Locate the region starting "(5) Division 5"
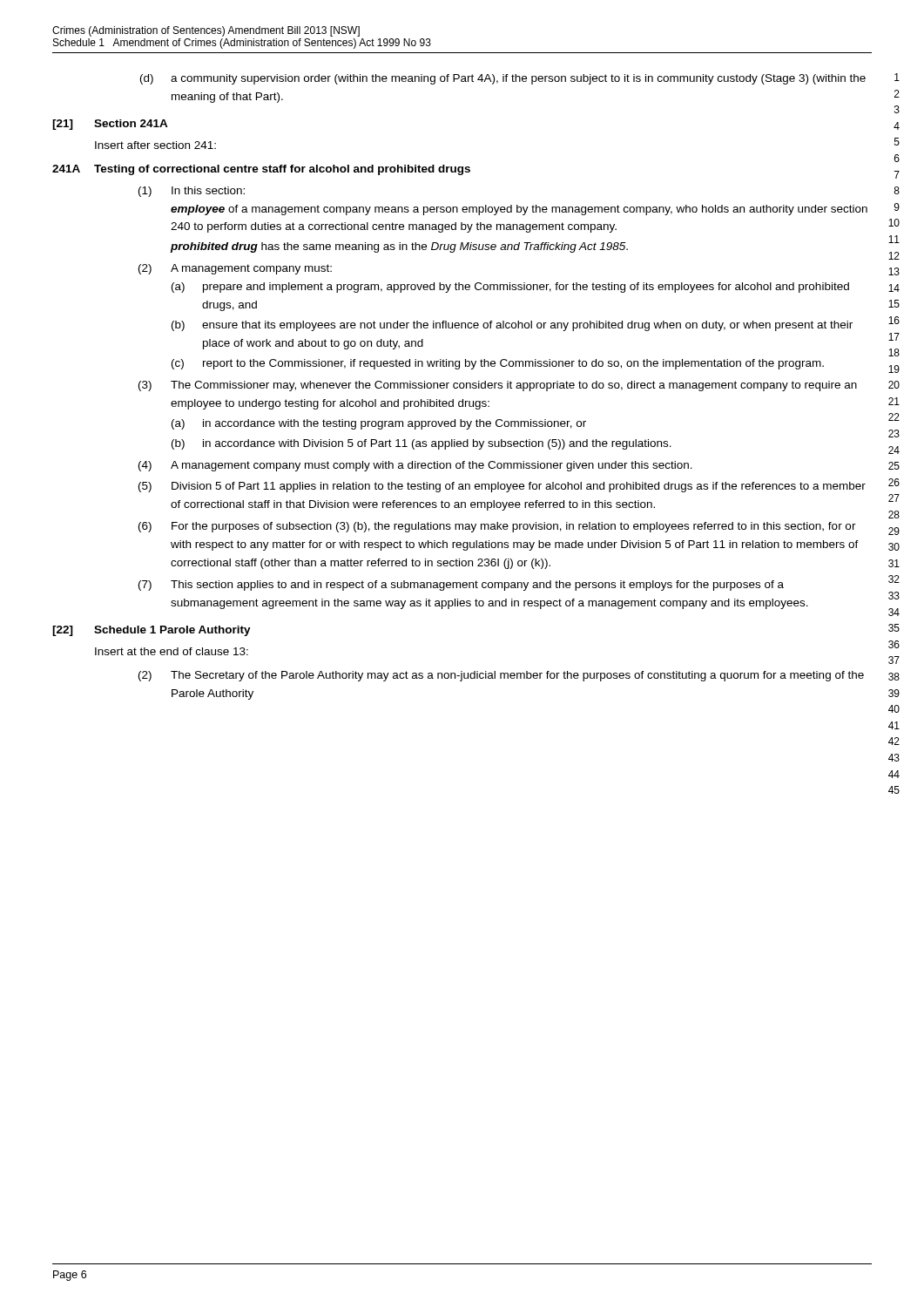Screen dimensions: 1307x924 [x=462, y=496]
